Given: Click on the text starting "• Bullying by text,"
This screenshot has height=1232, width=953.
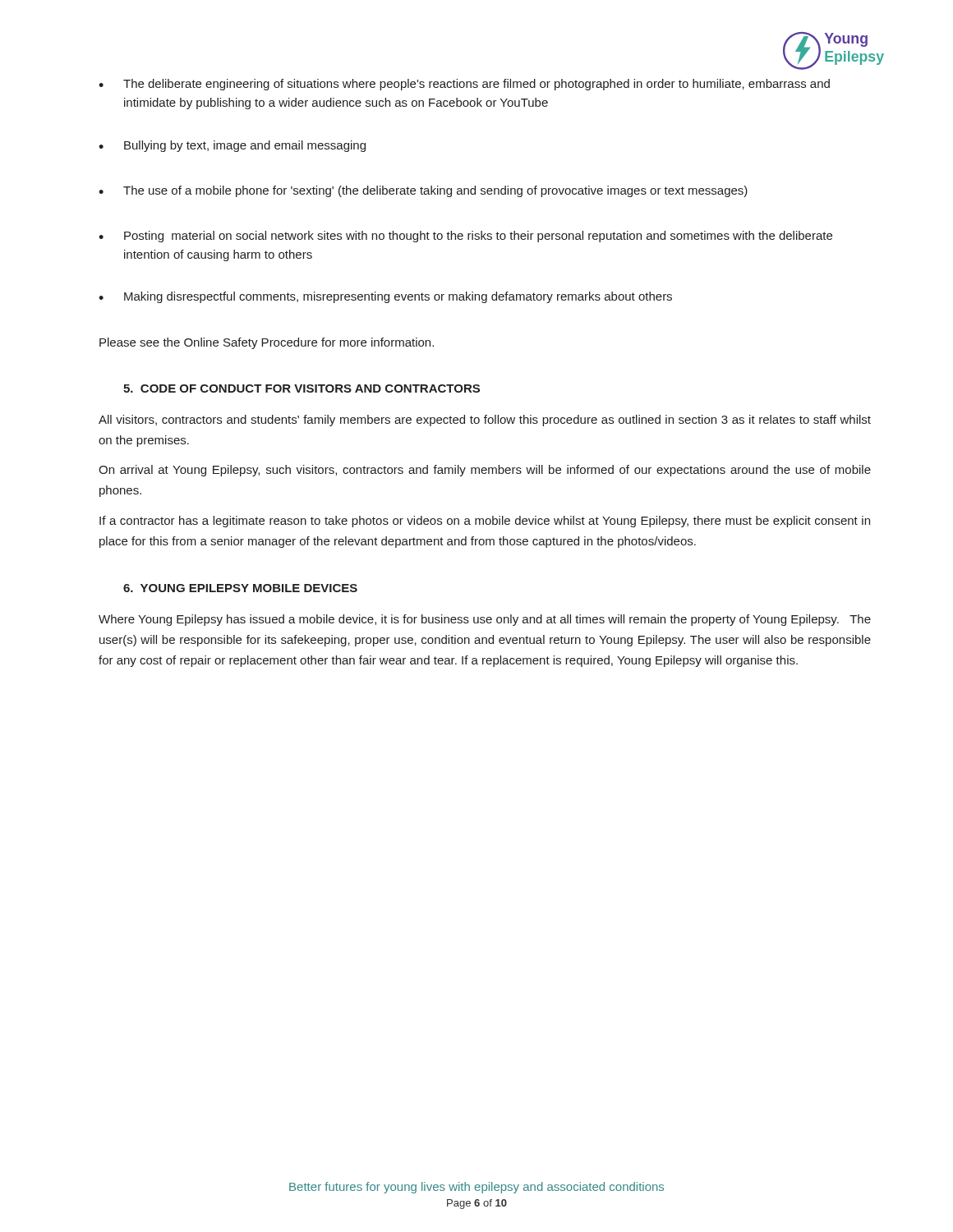Looking at the screenshot, I should (232, 146).
